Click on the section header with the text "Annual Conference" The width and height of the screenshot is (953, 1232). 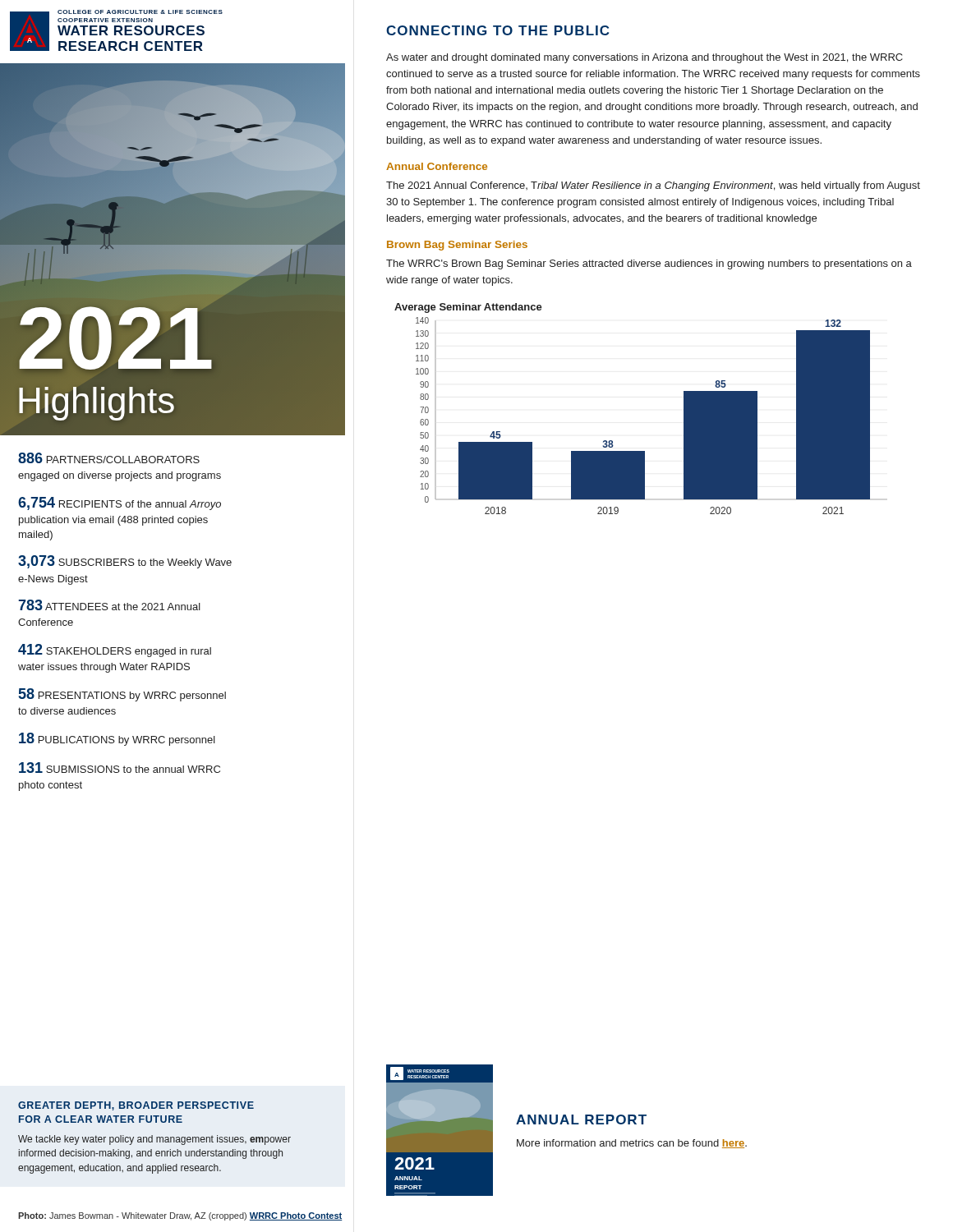pyautogui.click(x=437, y=166)
